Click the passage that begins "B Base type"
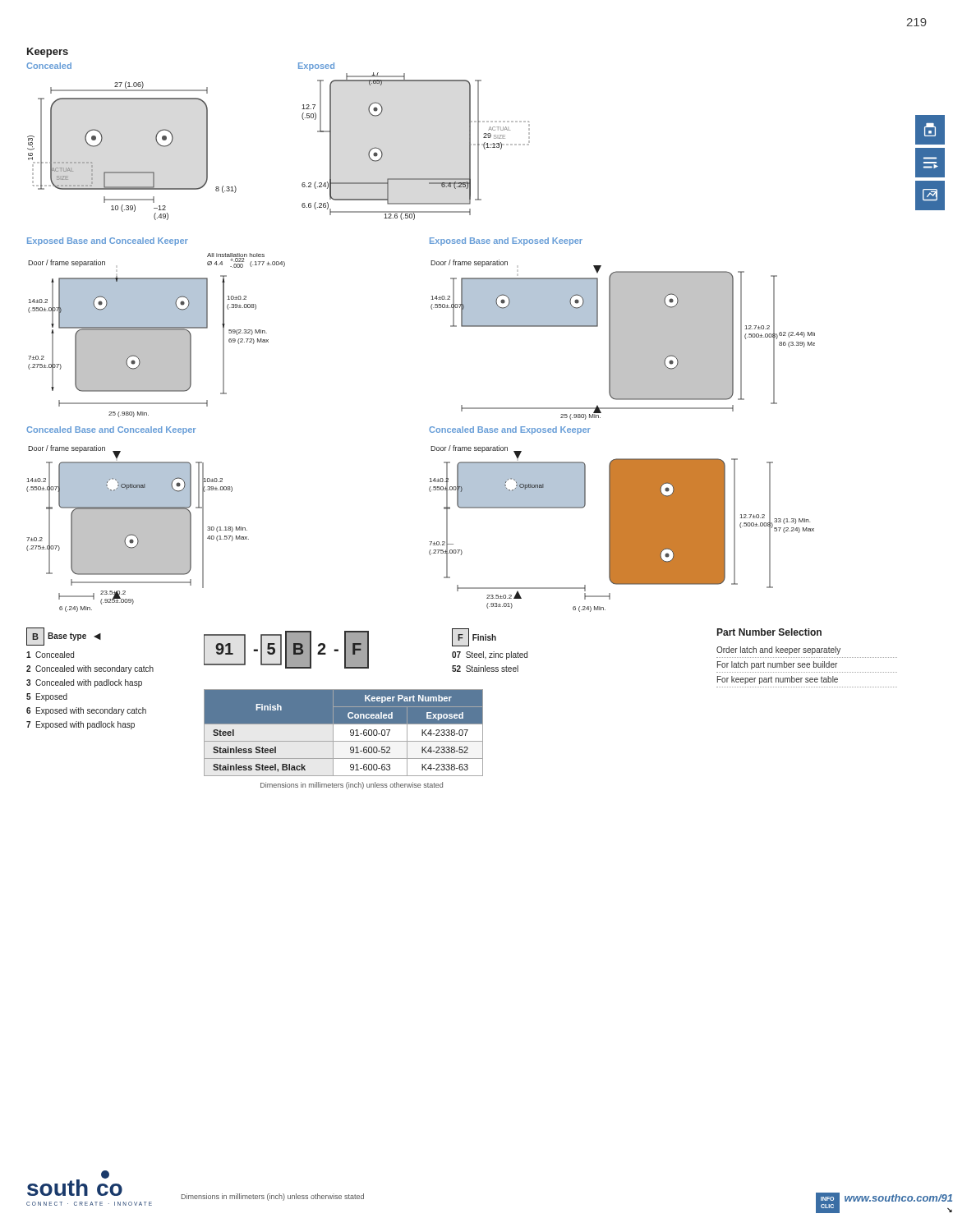 (108, 679)
